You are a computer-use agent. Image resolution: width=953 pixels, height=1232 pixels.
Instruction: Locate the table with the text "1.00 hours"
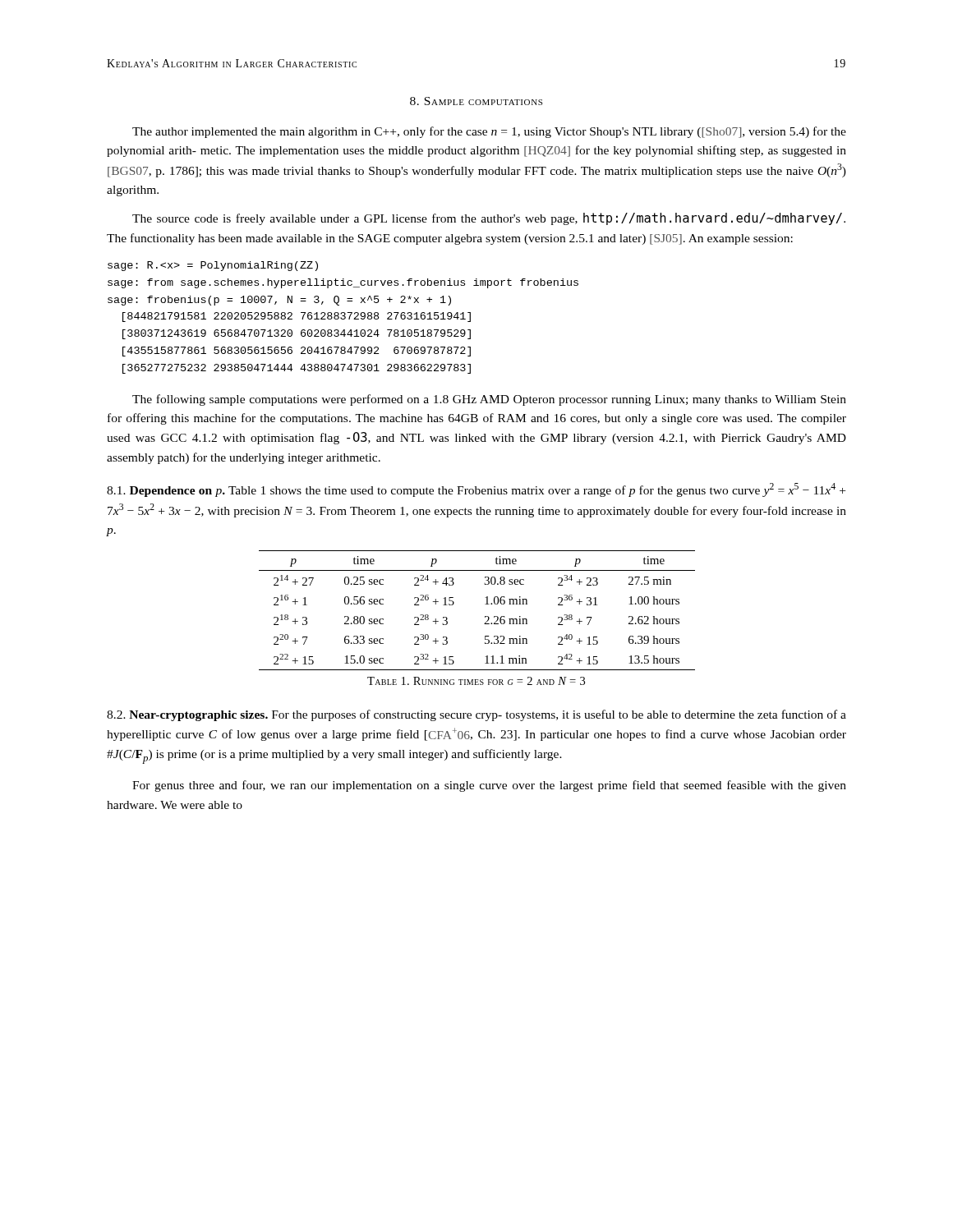tap(476, 610)
